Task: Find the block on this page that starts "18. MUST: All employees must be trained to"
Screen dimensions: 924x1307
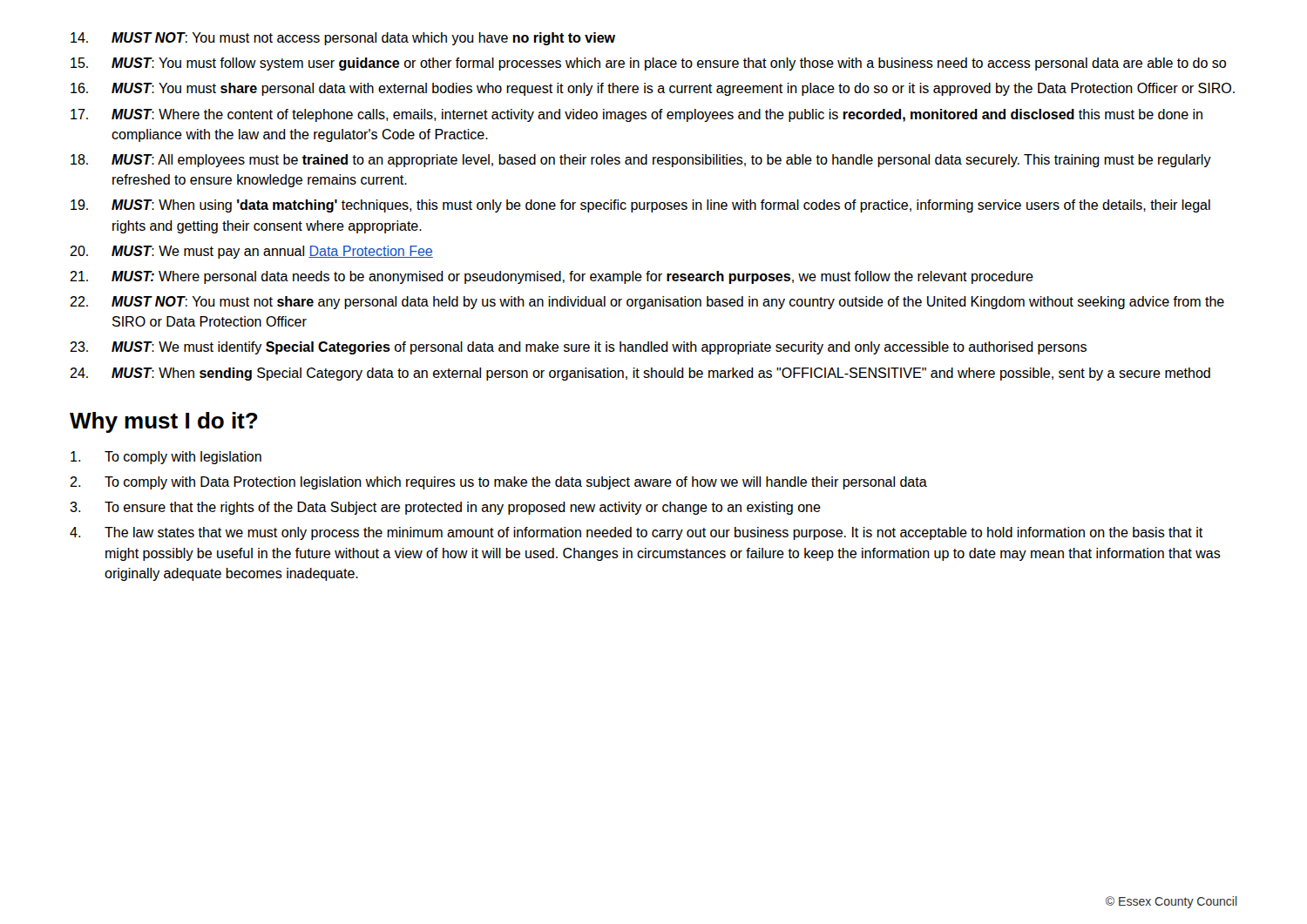Action: [654, 170]
